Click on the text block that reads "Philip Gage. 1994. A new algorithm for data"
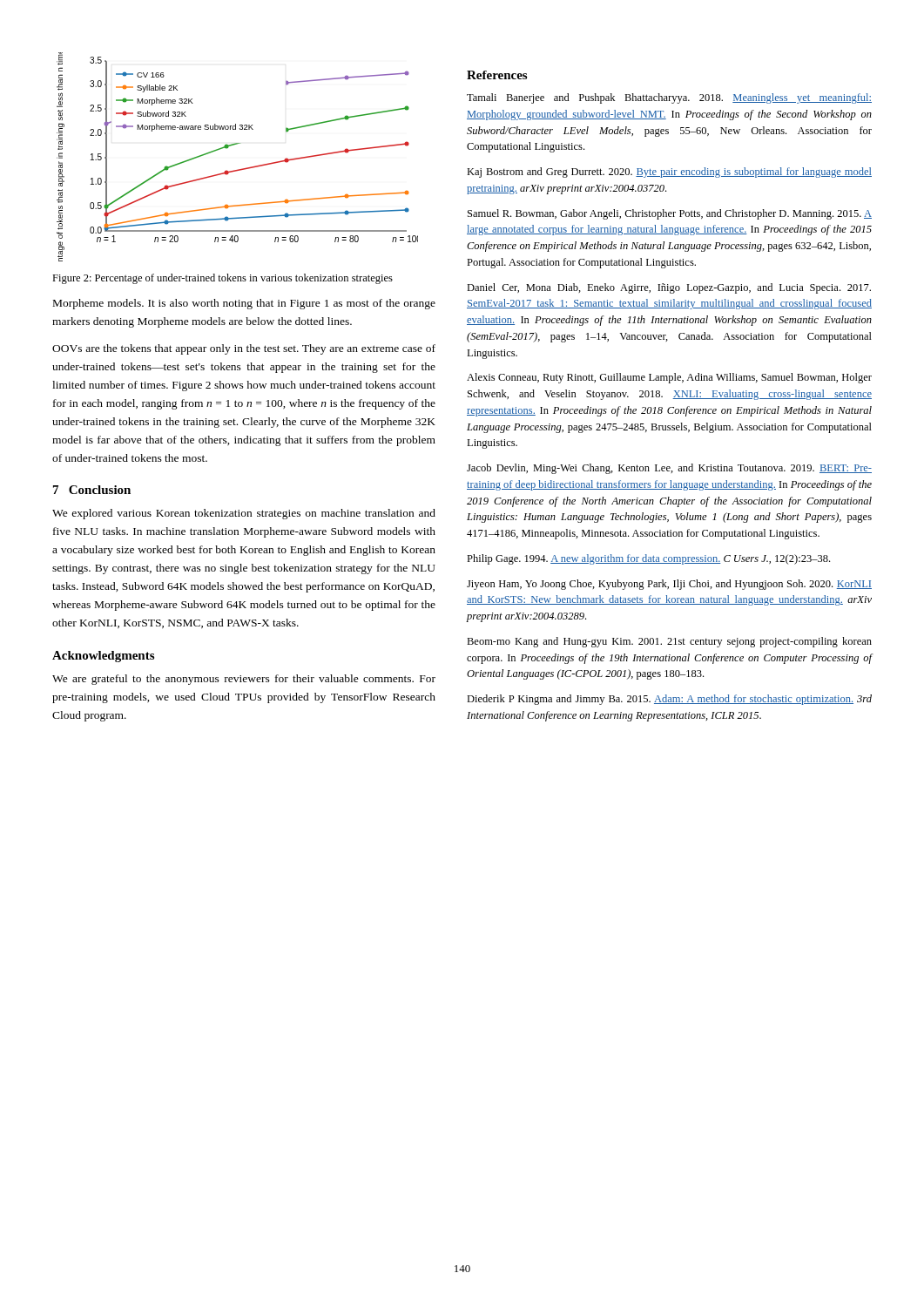The image size is (924, 1307). point(649,558)
